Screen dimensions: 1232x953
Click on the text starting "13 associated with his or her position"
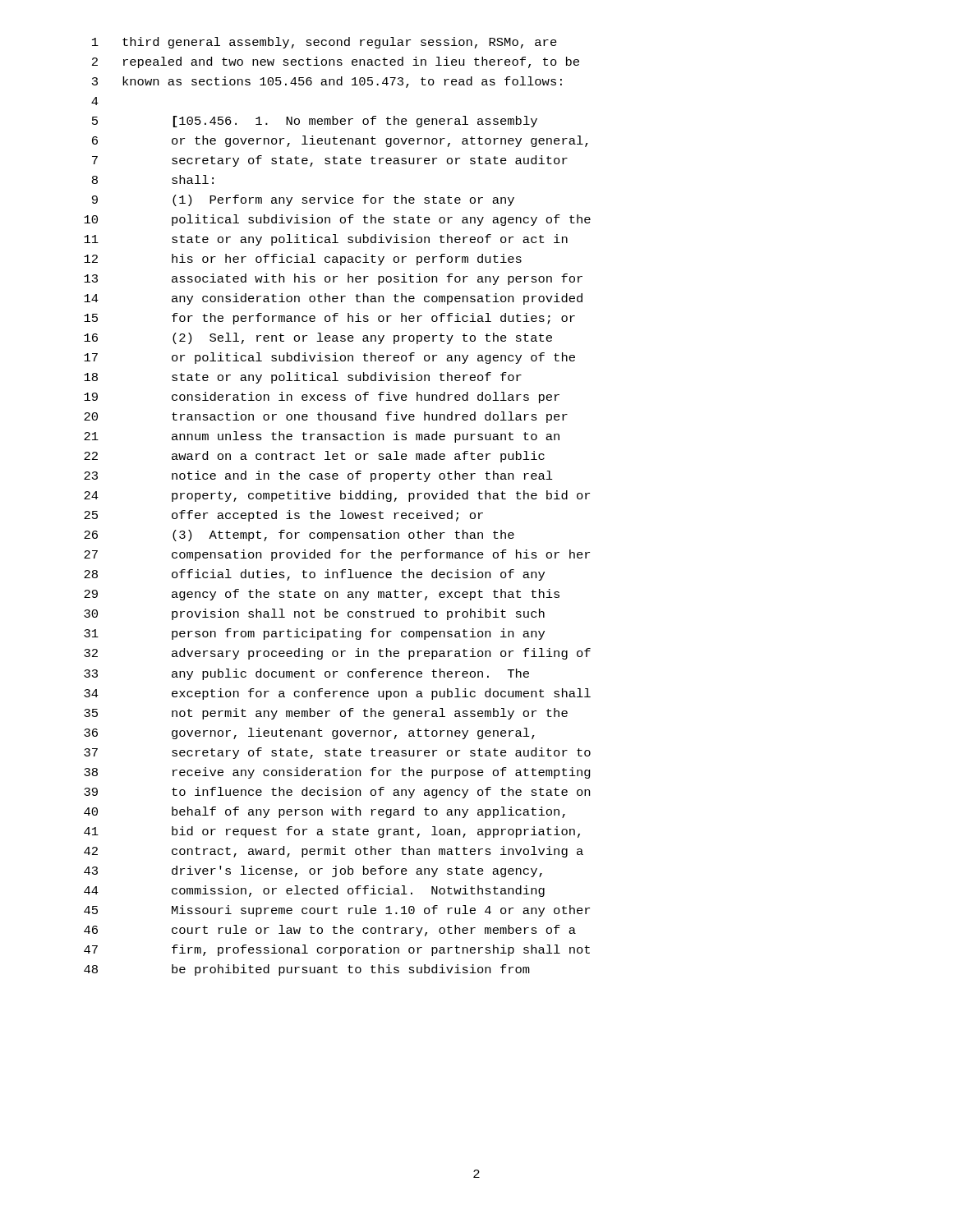(468, 279)
